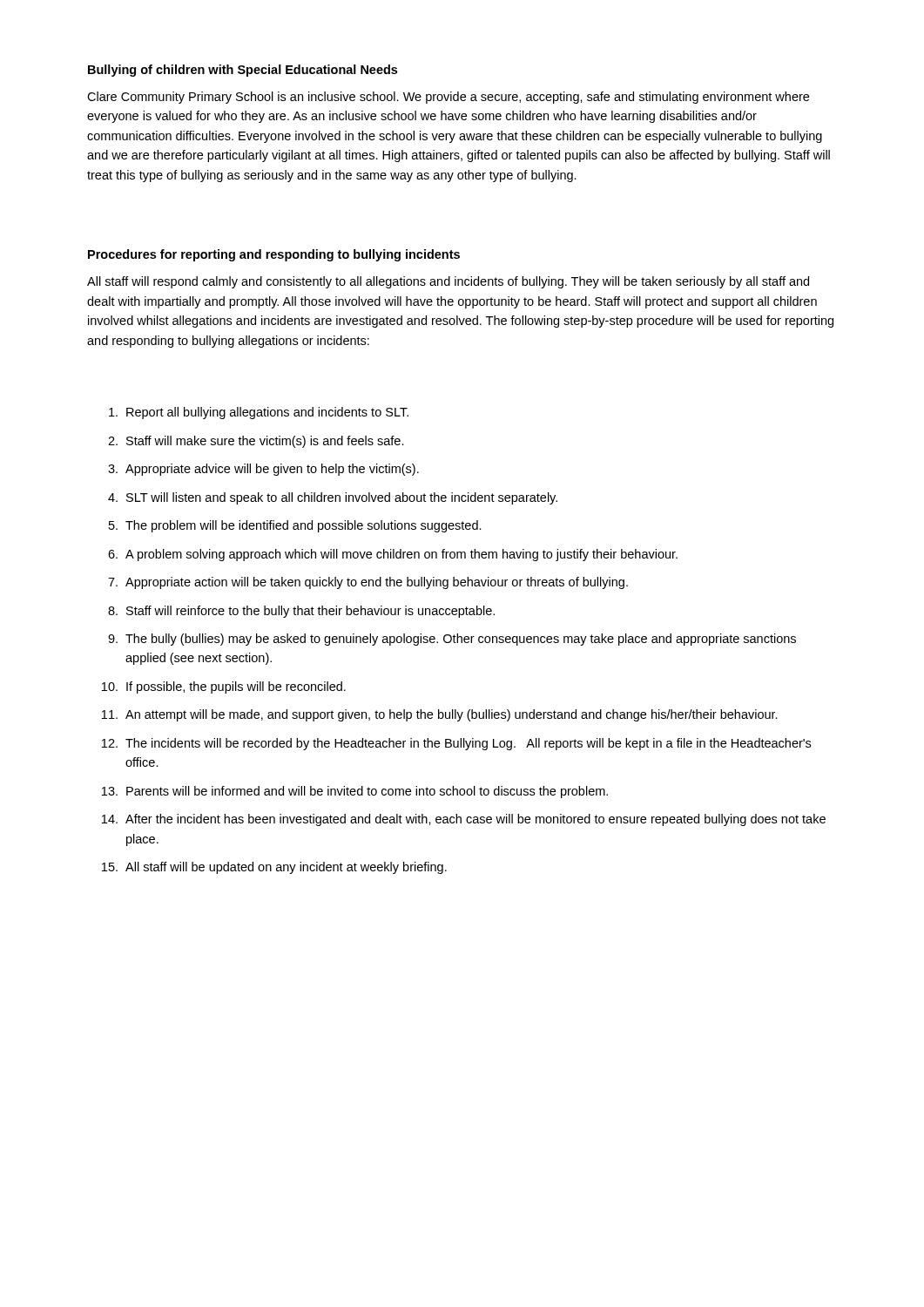The height and width of the screenshot is (1307, 924).
Task: Navigate to the block starting "Clare Community Primary School is an inclusive school."
Action: coord(459,136)
